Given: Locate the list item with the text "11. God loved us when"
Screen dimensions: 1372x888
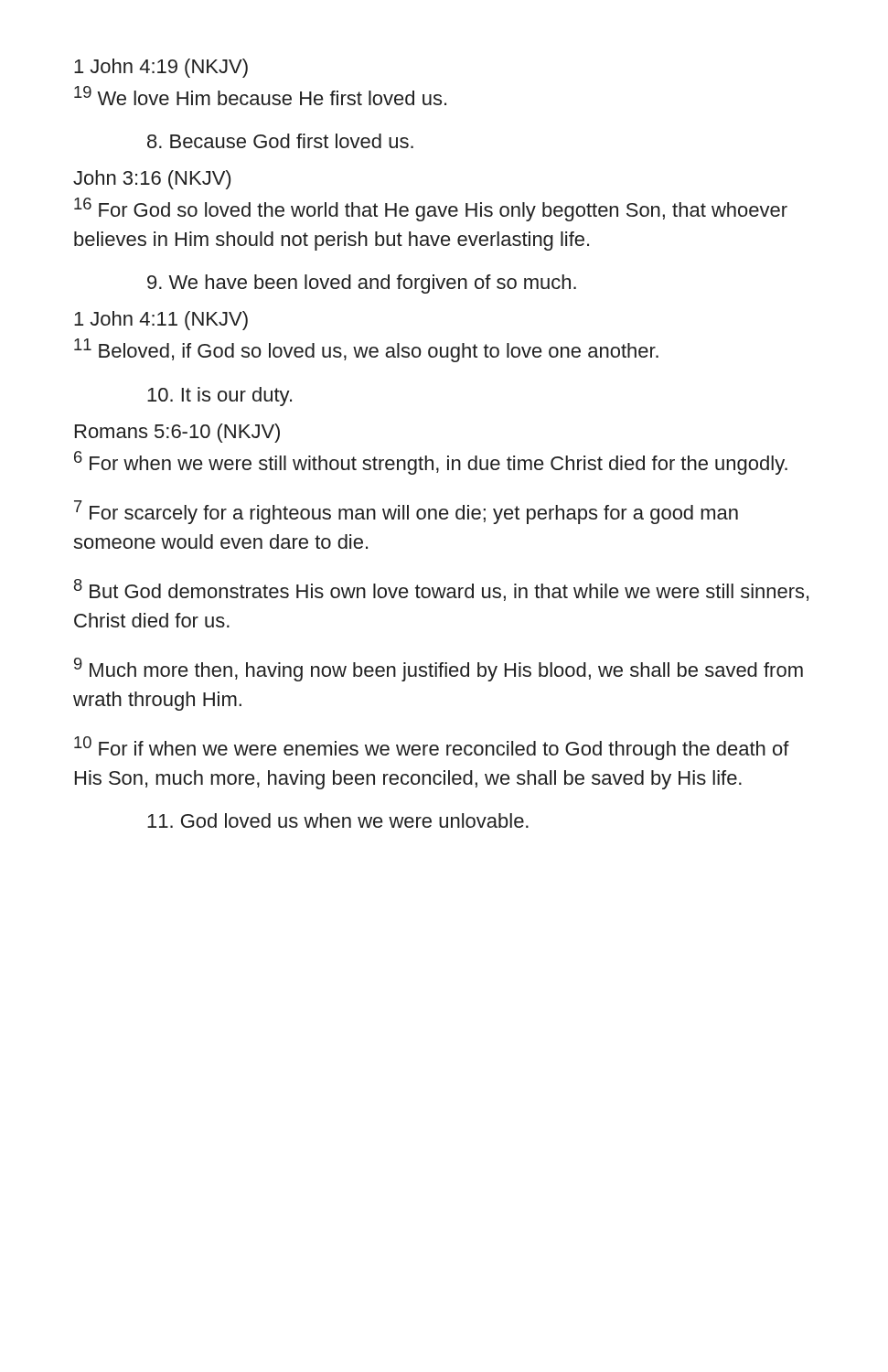Looking at the screenshot, I should [338, 821].
